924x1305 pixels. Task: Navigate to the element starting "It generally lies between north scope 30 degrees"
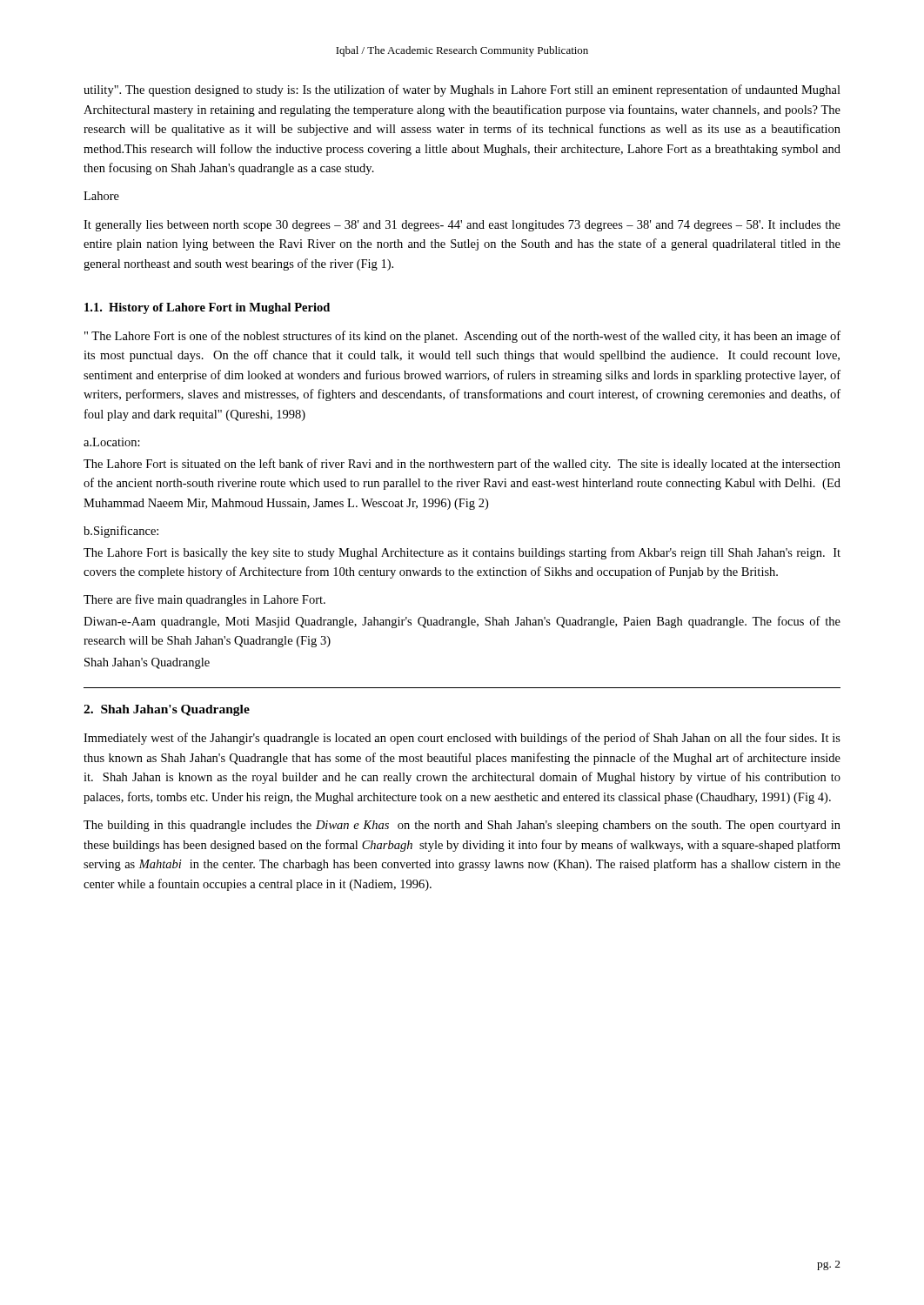click(462, 244)
